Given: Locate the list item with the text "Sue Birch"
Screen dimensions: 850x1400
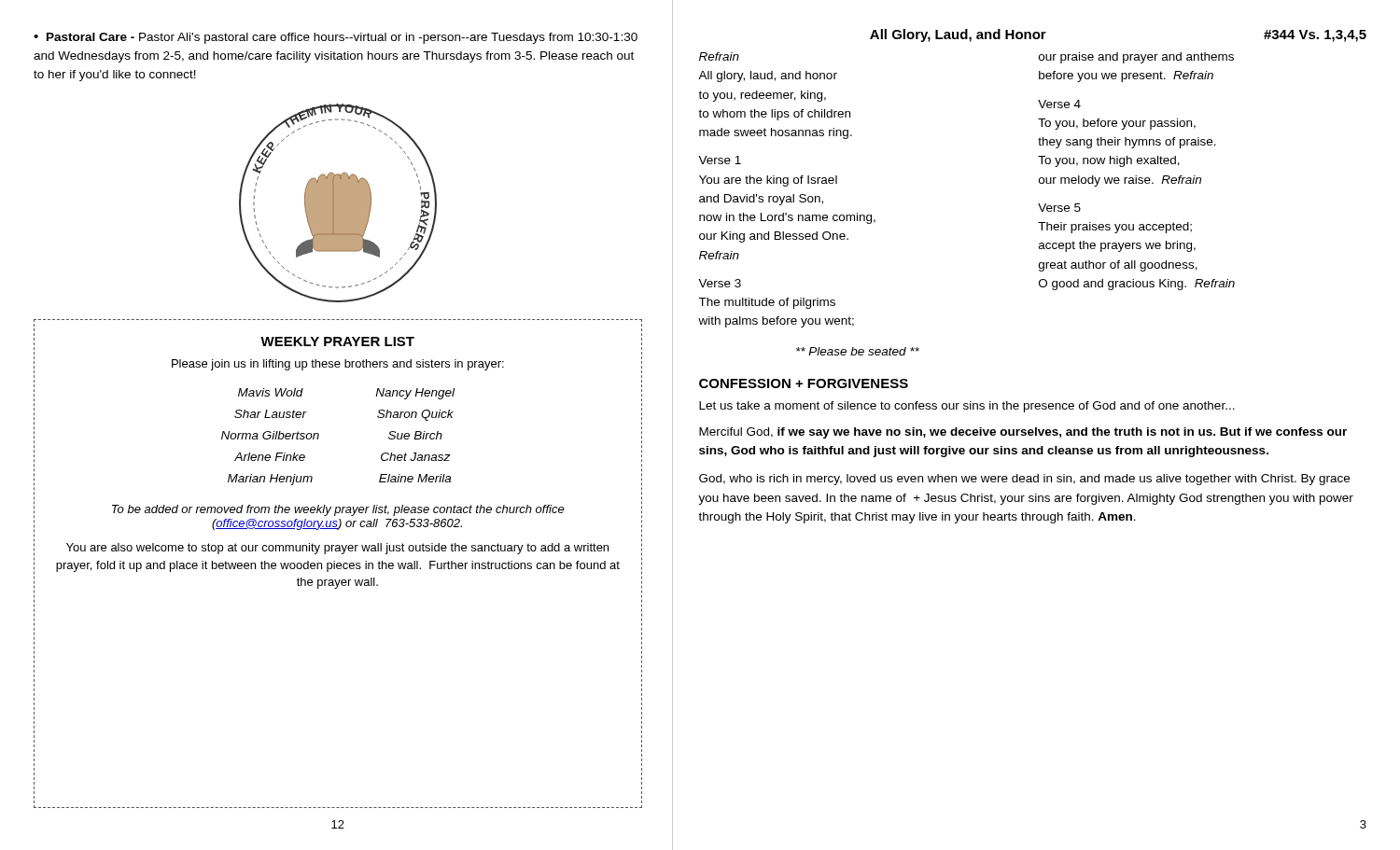Looking at the screenshot, I should point(415,435).
